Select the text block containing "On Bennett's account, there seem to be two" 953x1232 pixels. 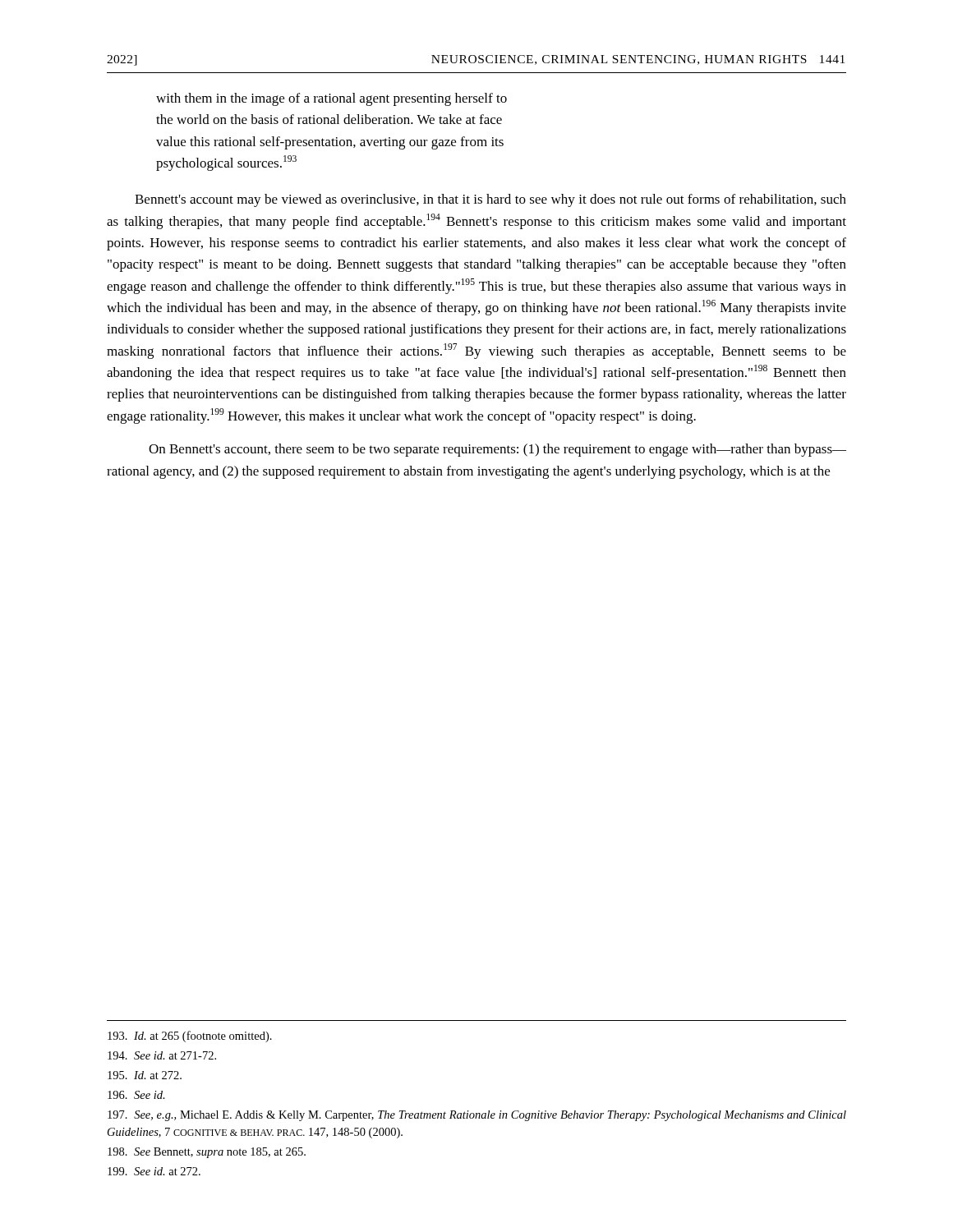coord(476,460)
